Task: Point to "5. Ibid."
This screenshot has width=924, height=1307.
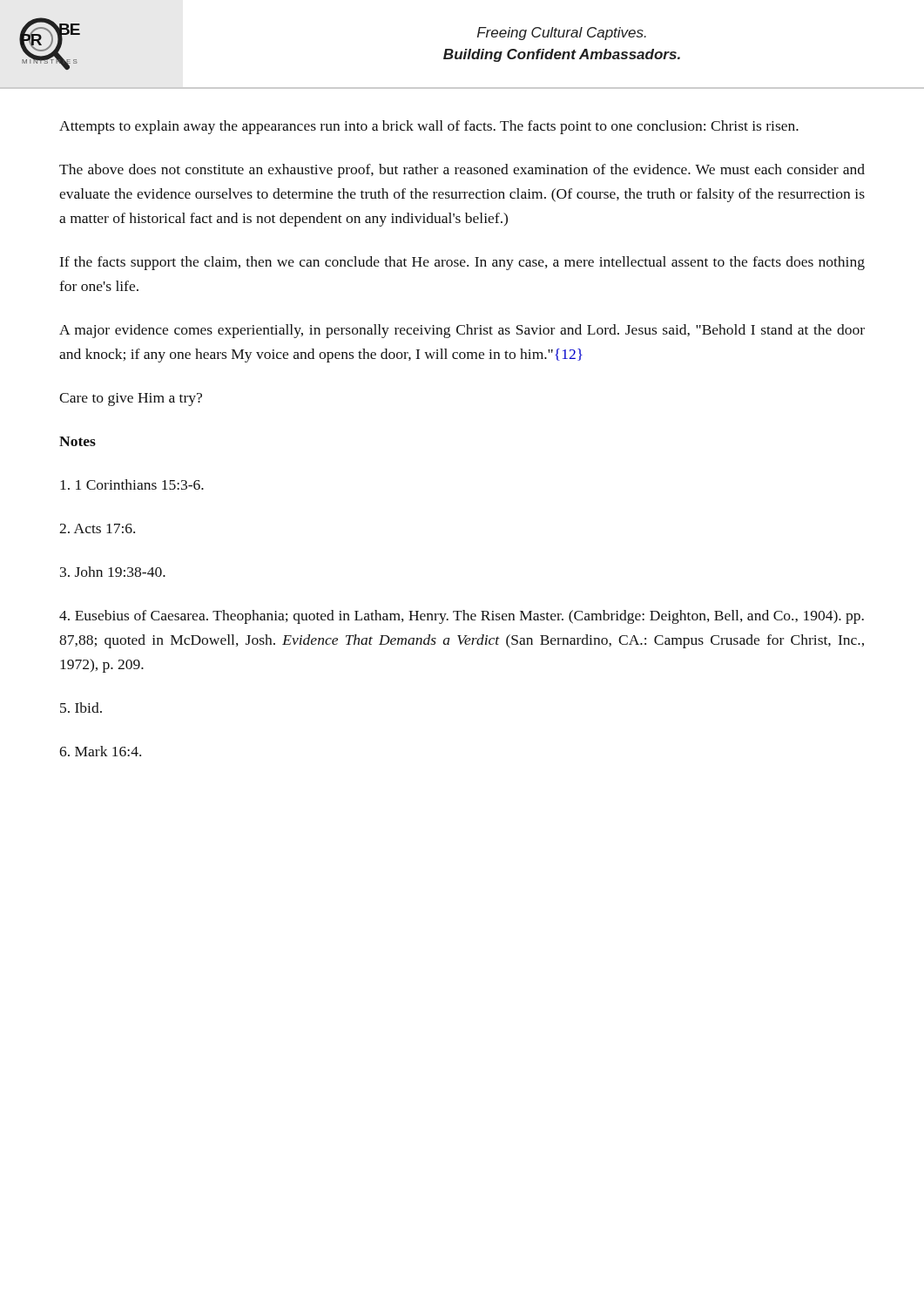Action: [x=81, y=708]
